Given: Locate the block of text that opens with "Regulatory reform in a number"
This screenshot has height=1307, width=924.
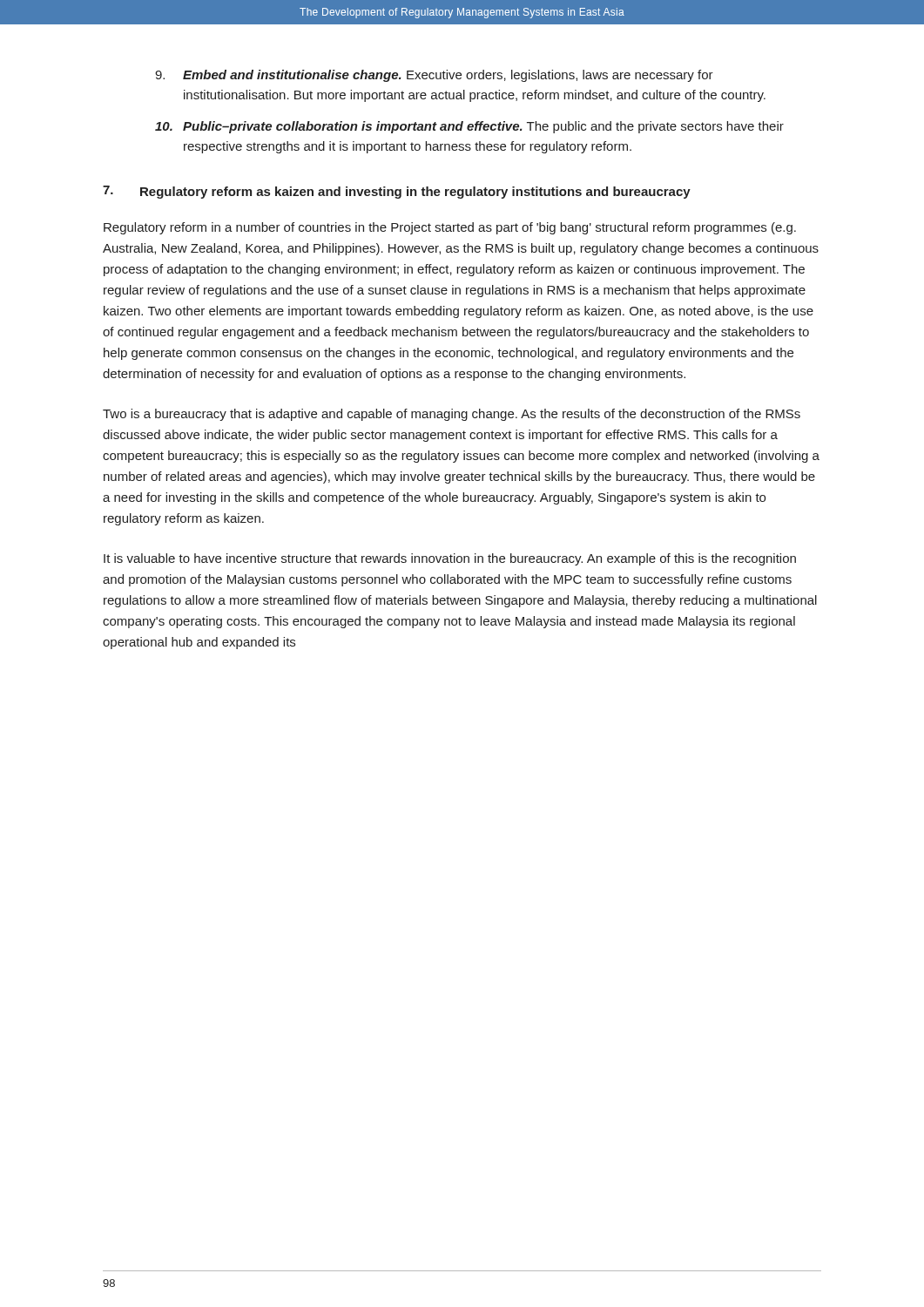Looking at the screenshot, I should coord(461,300).
